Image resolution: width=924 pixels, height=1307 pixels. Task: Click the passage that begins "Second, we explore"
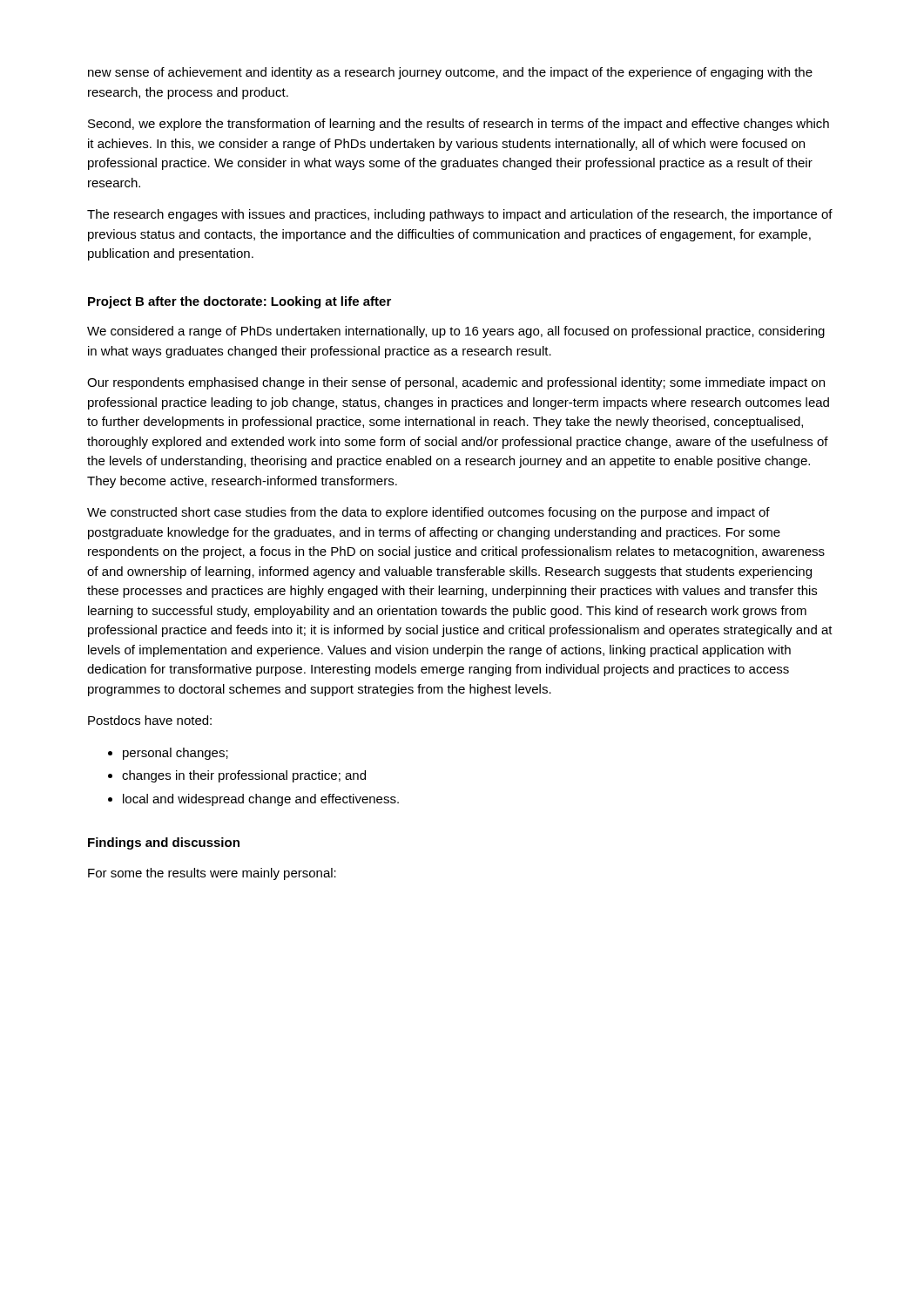[x=462, y=153]
